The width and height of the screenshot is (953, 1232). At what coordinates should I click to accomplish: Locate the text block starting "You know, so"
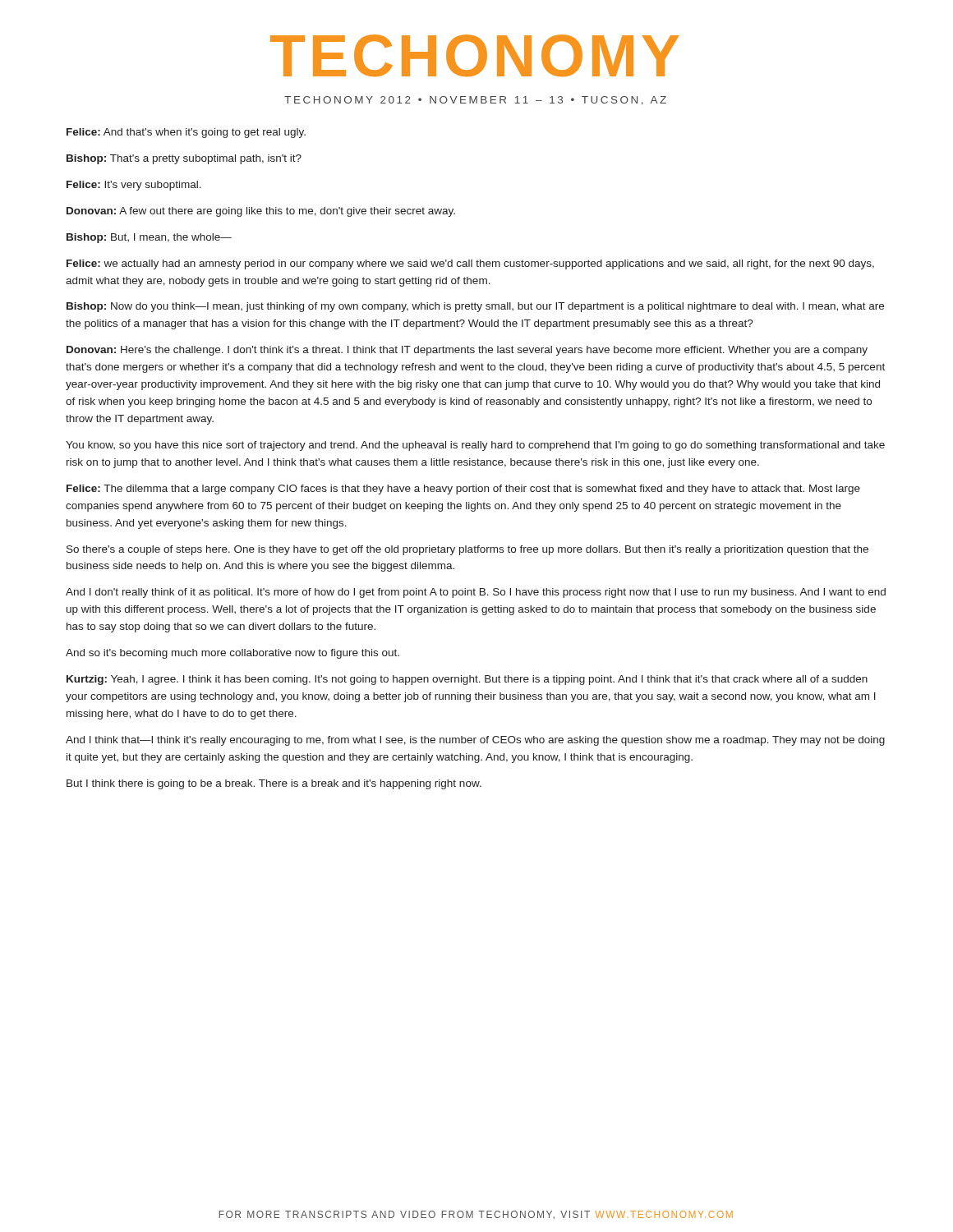coord(476,454)
